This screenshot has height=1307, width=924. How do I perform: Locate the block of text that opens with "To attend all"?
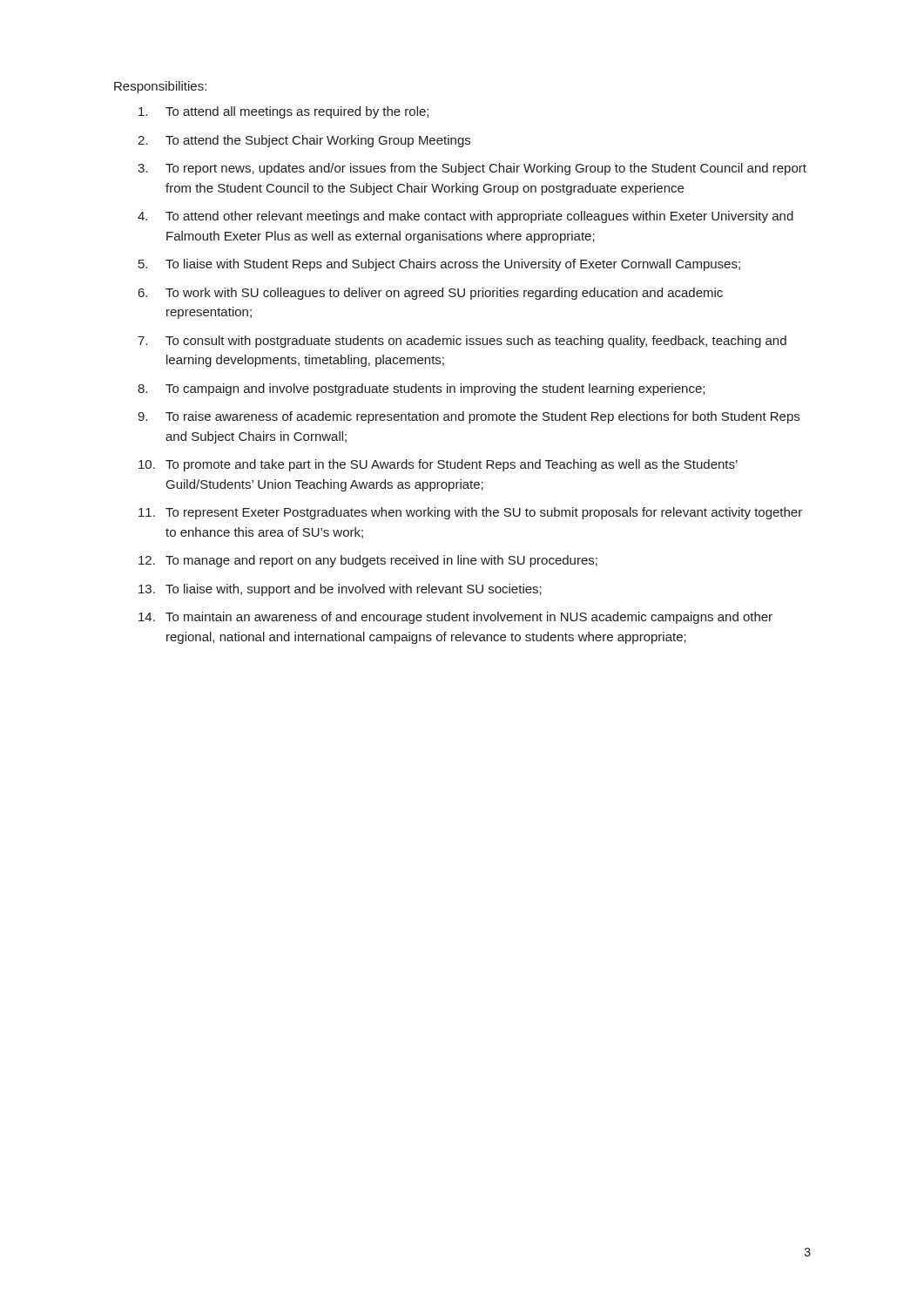(x=297, y=112)
